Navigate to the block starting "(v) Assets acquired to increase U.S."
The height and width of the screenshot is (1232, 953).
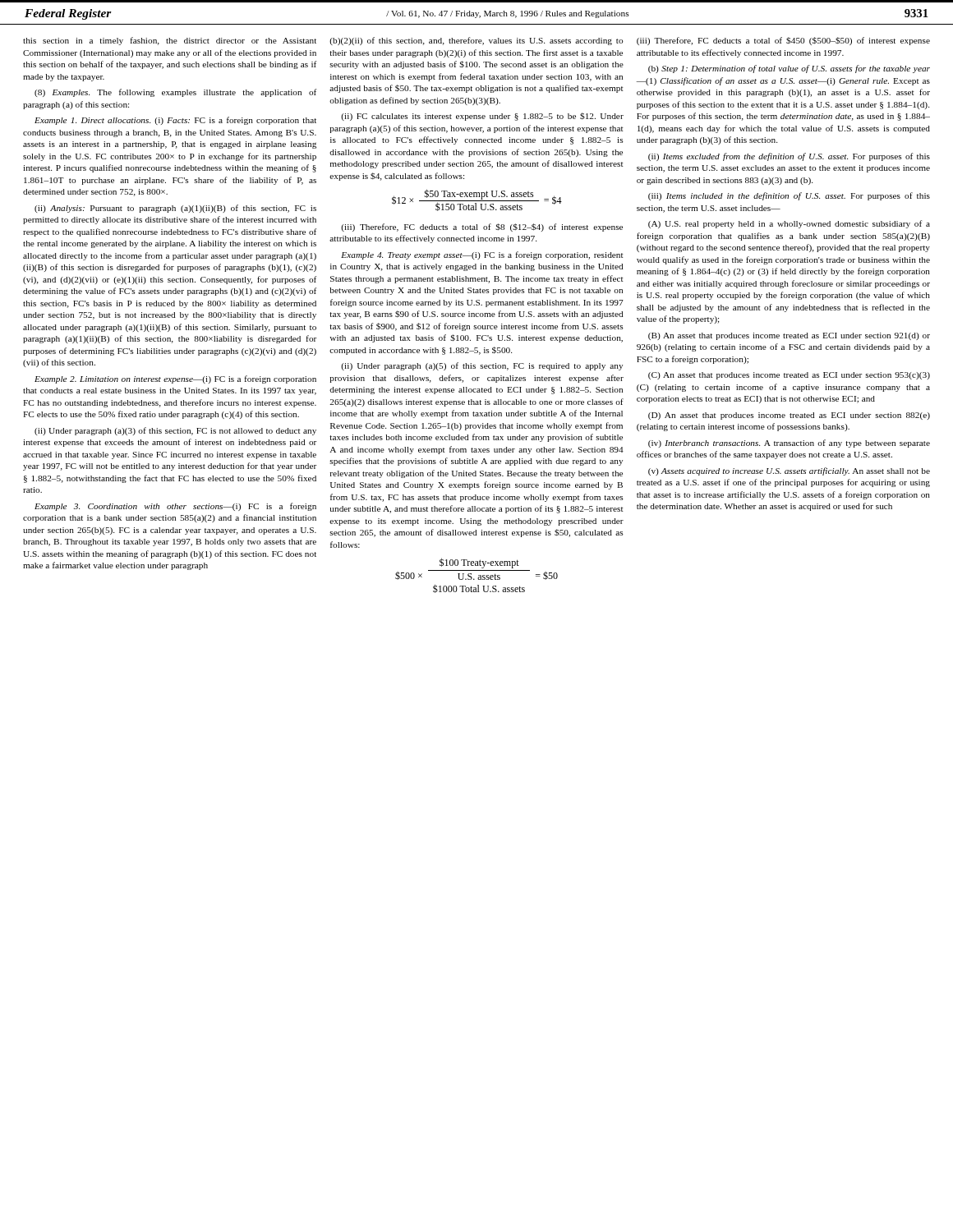point(783,488)
